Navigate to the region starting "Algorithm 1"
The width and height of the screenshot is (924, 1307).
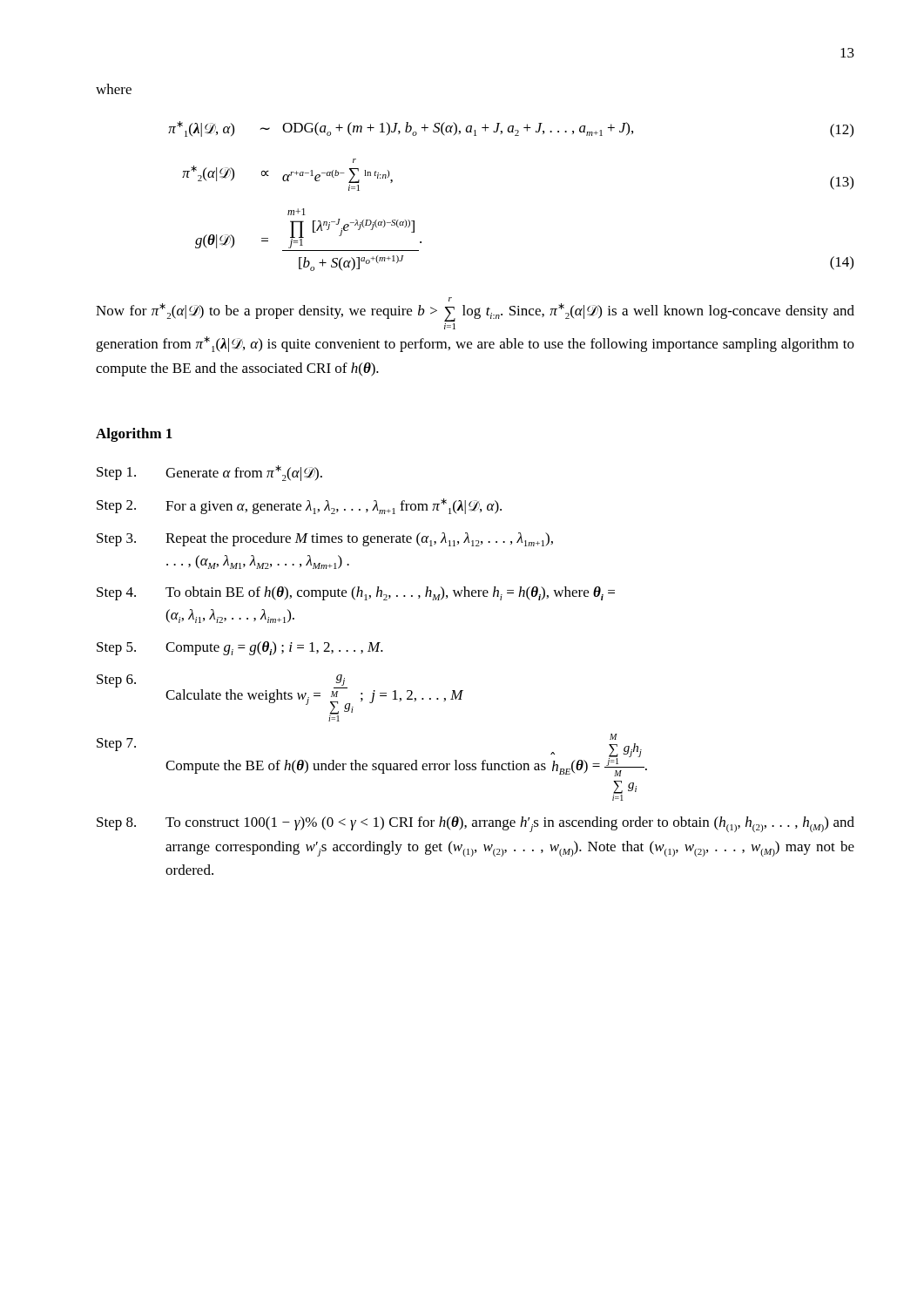(x=134, y=434)
